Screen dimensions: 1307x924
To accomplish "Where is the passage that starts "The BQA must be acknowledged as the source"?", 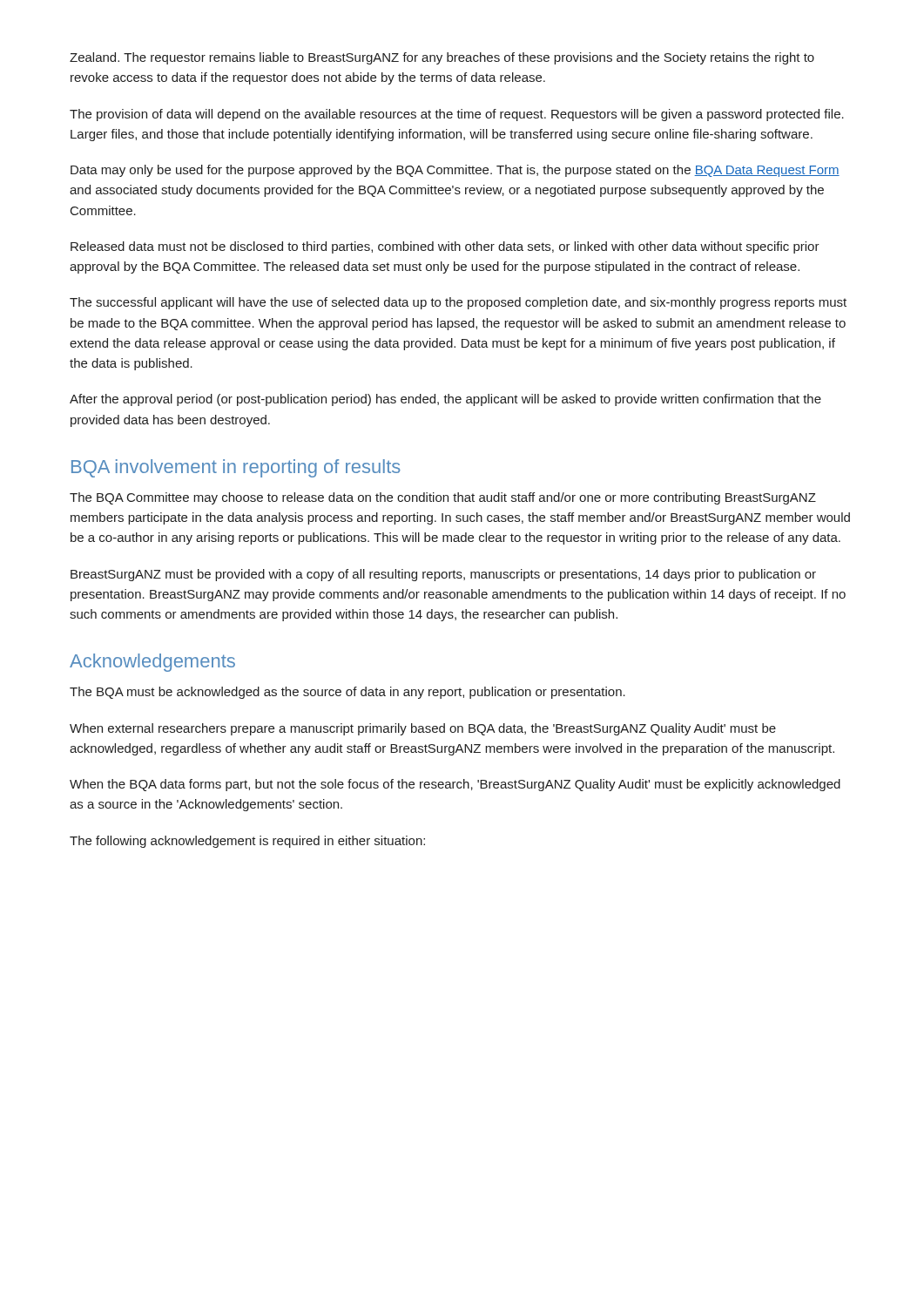I will (348, 692).
